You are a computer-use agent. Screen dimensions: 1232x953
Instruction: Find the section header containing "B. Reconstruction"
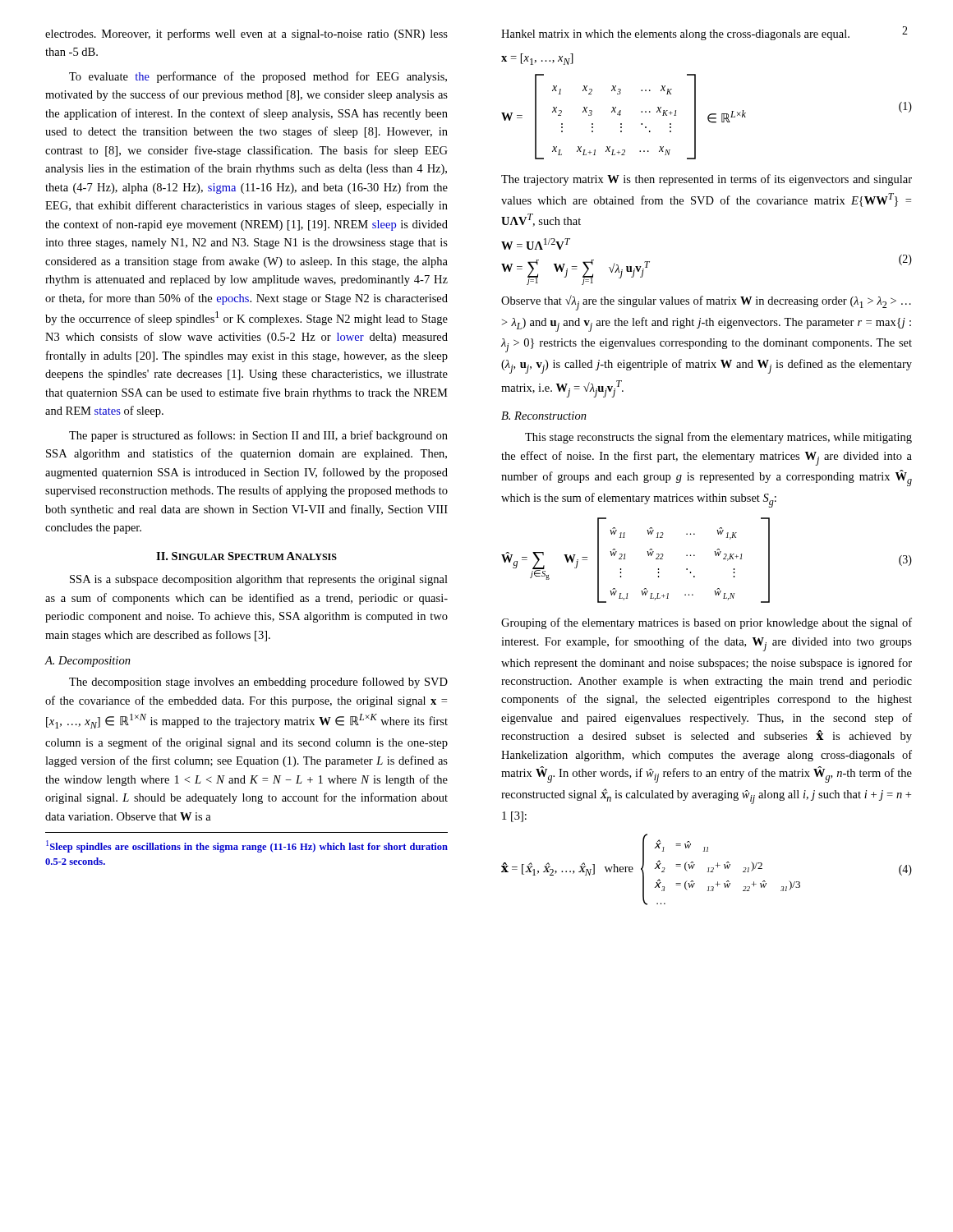[x=544, y=416]
